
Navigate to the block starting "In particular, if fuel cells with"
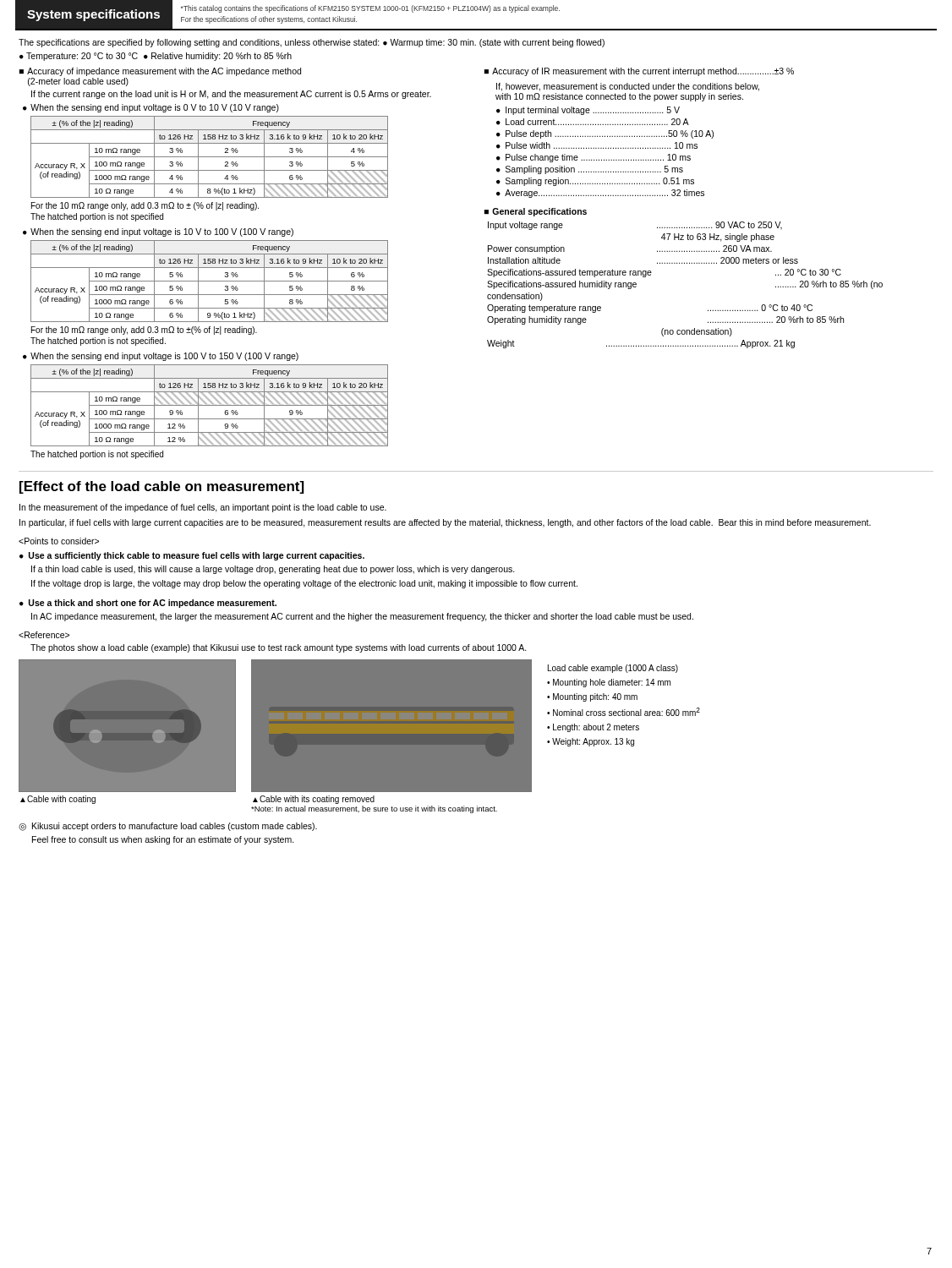point(445,522)
